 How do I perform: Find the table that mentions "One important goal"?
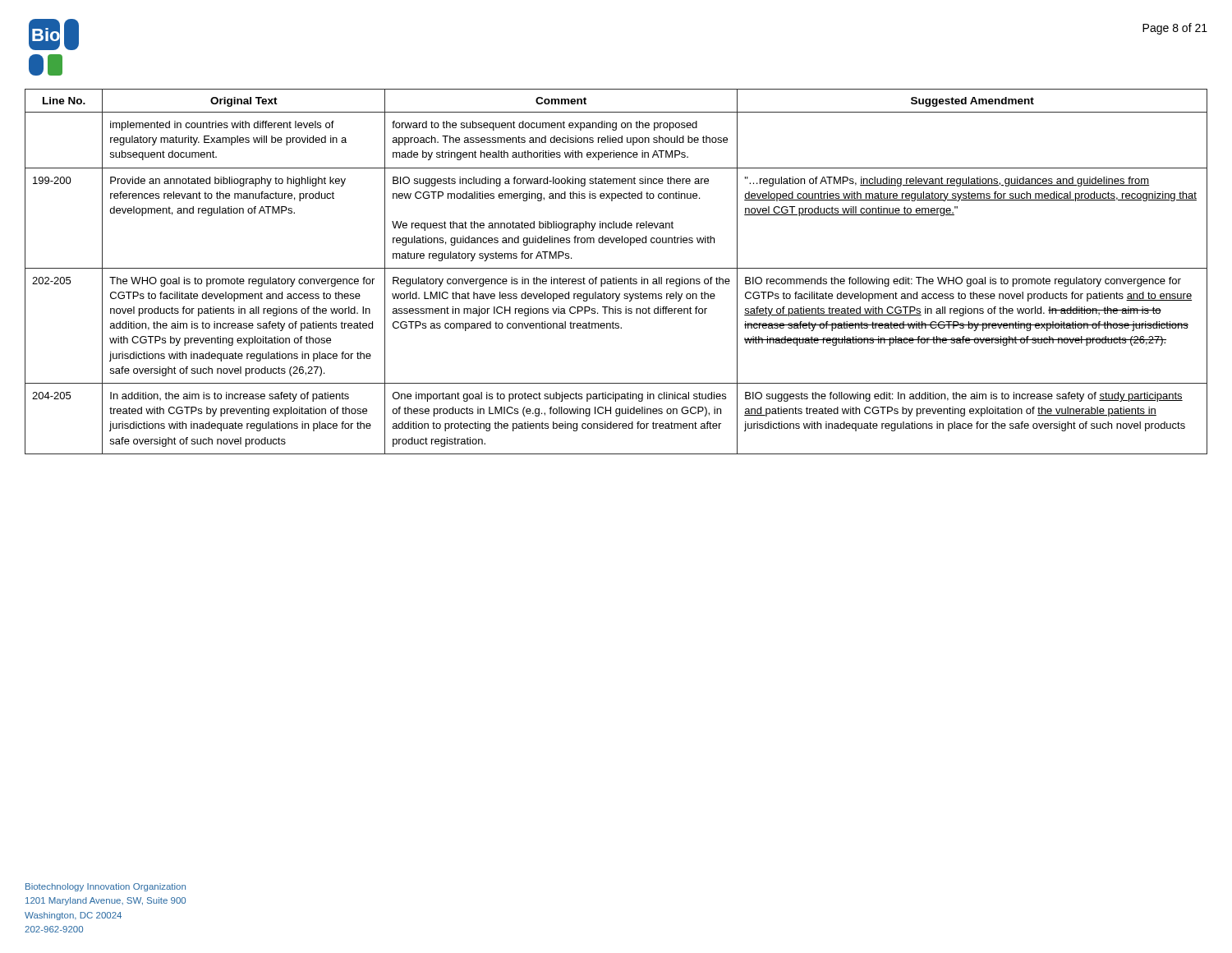click(x=616, y=271)
